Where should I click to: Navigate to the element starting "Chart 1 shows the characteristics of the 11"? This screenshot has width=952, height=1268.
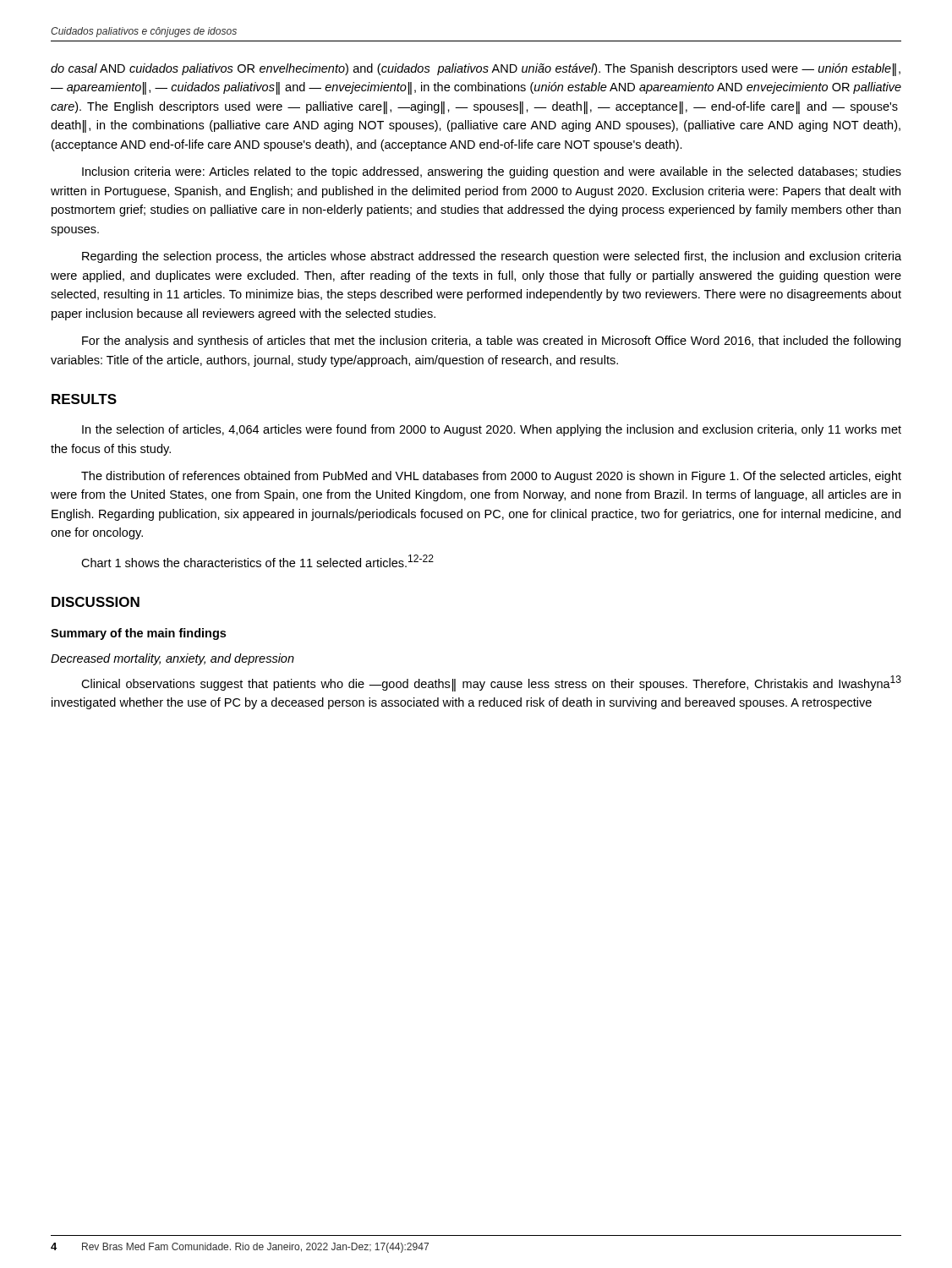point(257,561)
